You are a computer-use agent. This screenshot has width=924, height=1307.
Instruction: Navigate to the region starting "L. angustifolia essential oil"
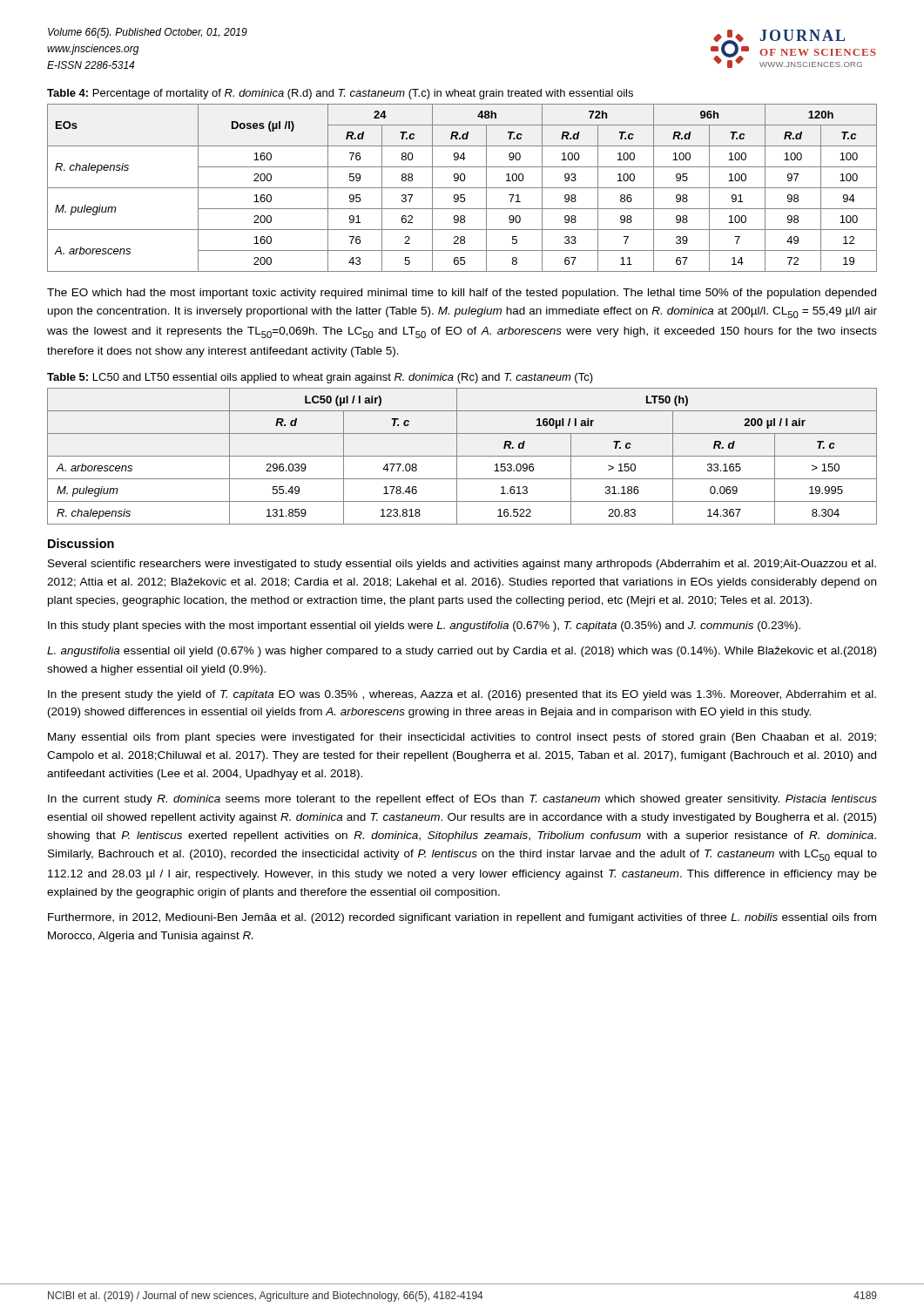click(462, 659)
